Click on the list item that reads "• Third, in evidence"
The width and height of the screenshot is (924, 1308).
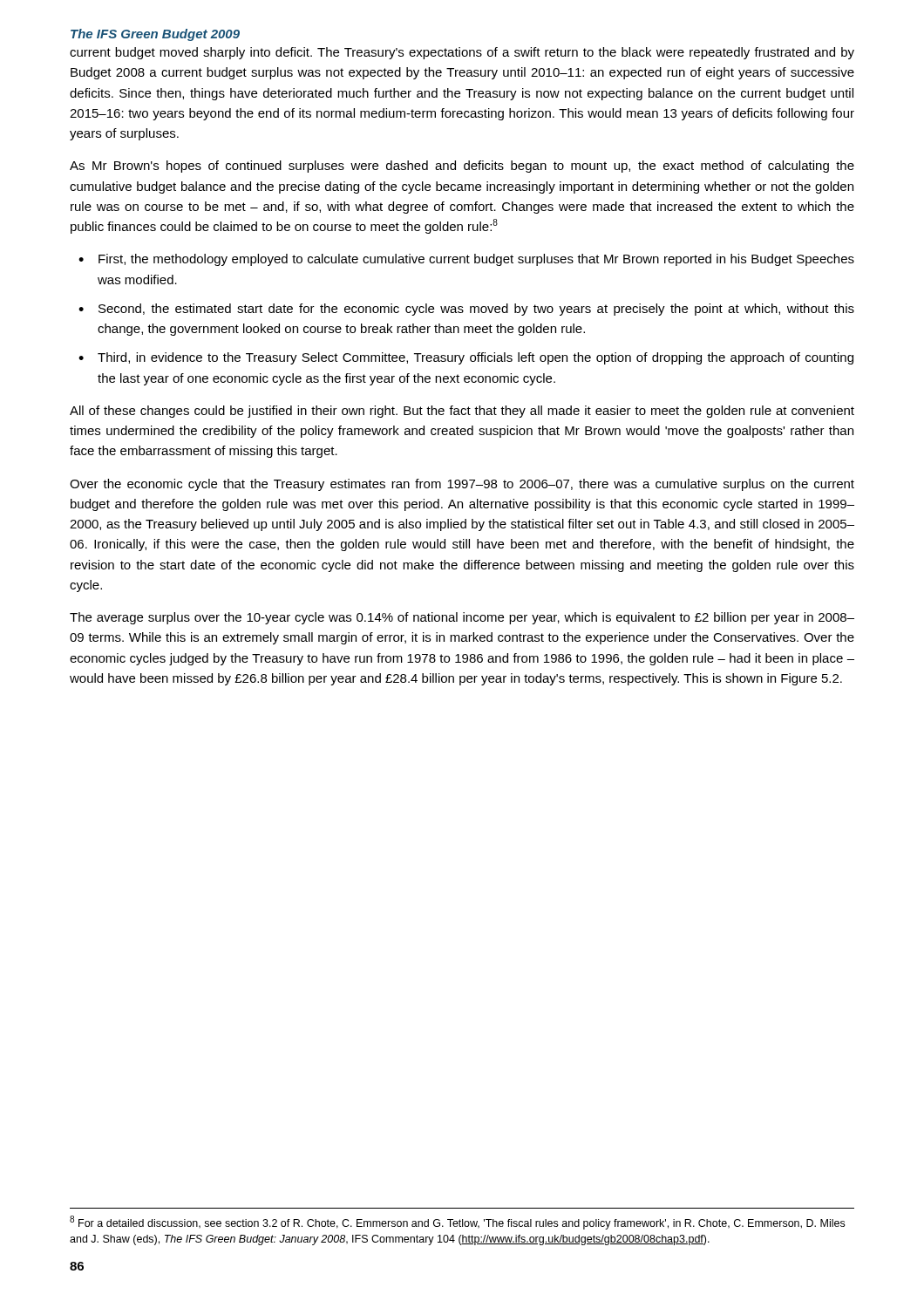(x=466, y=366)
